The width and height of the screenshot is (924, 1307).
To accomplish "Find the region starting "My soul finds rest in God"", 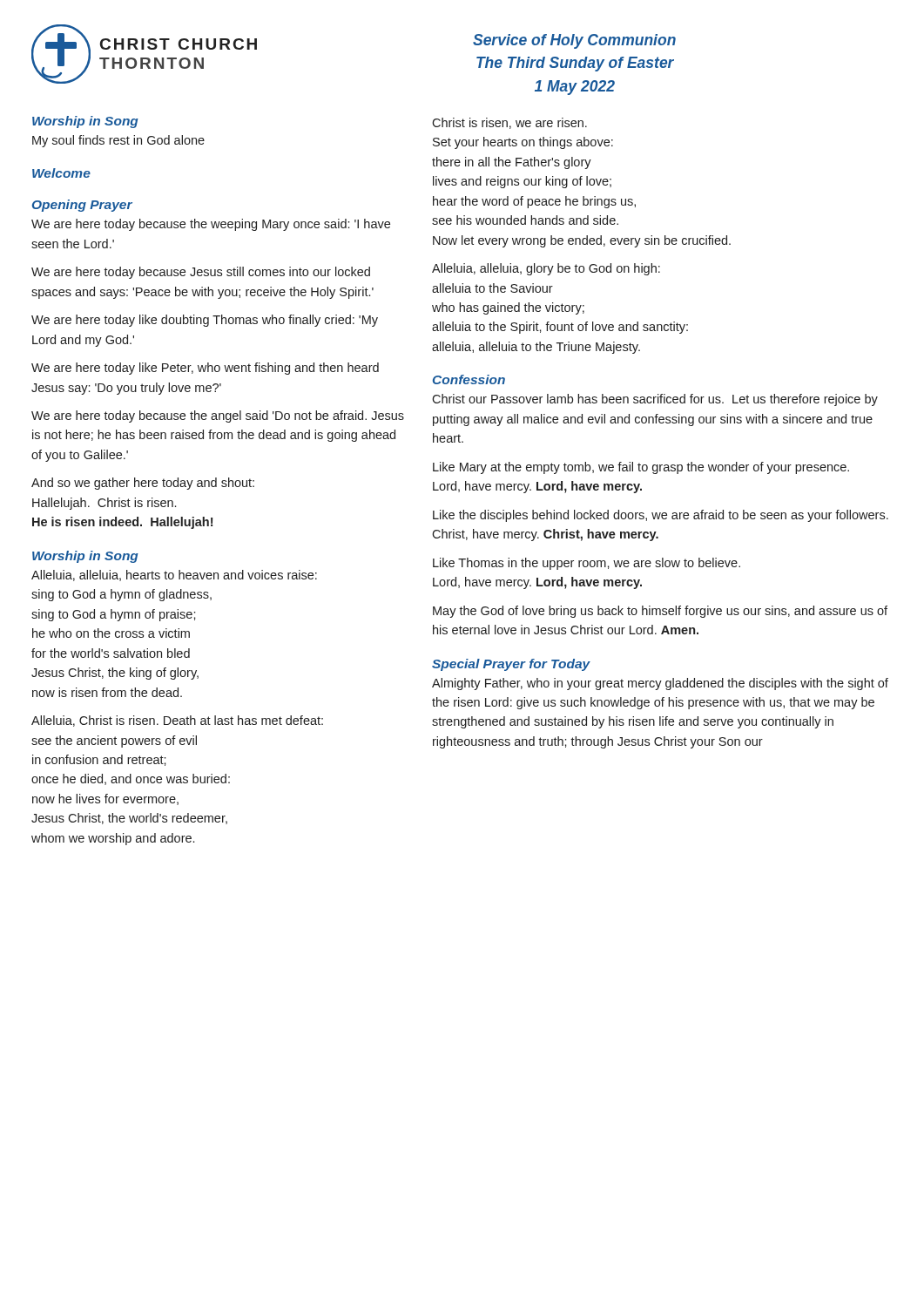I will (118, 140).
